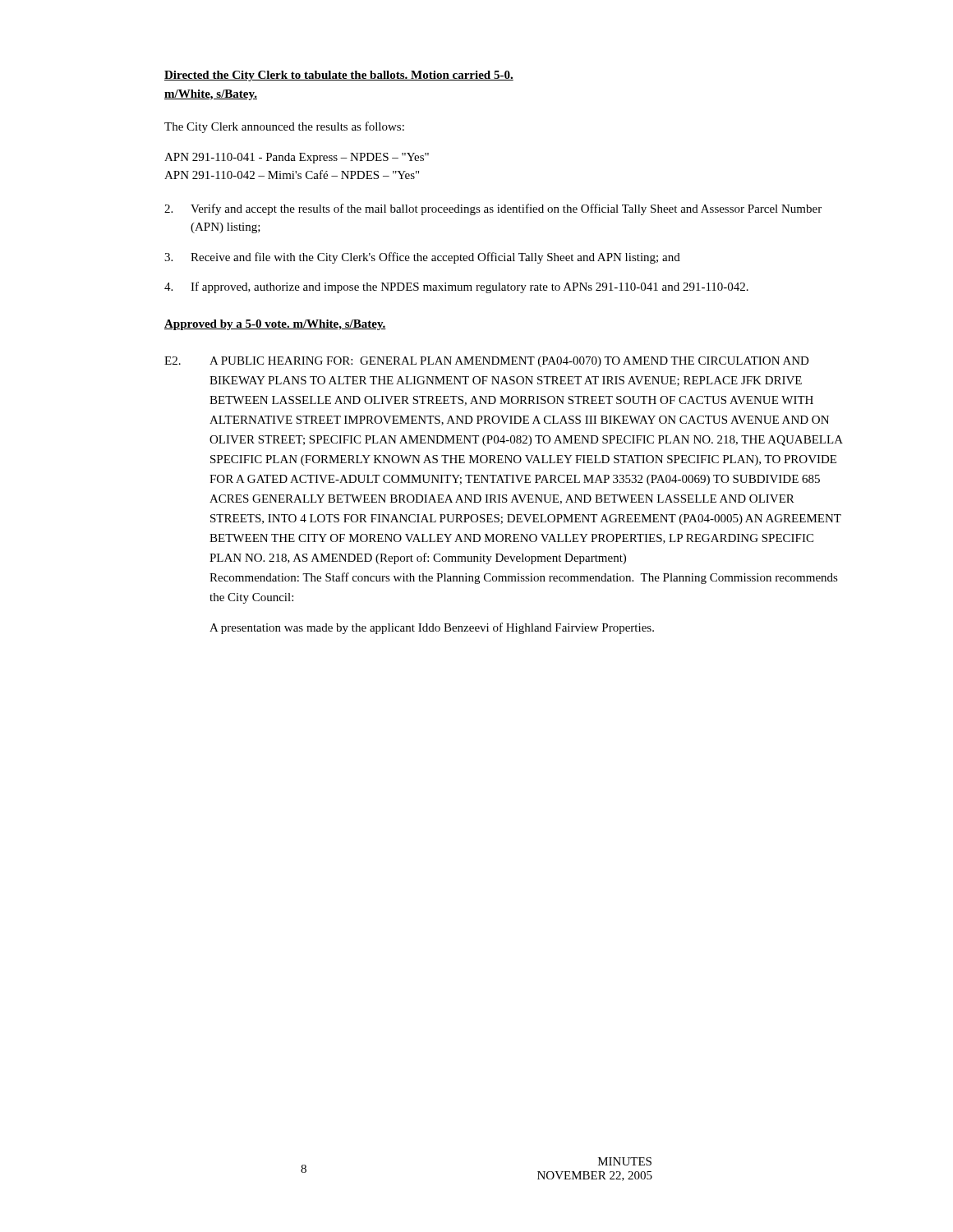Viewport: 953px width, 1232px height.
Task: Navigate to the text block starting "A presentation was made by"
Action: point(432,628)
